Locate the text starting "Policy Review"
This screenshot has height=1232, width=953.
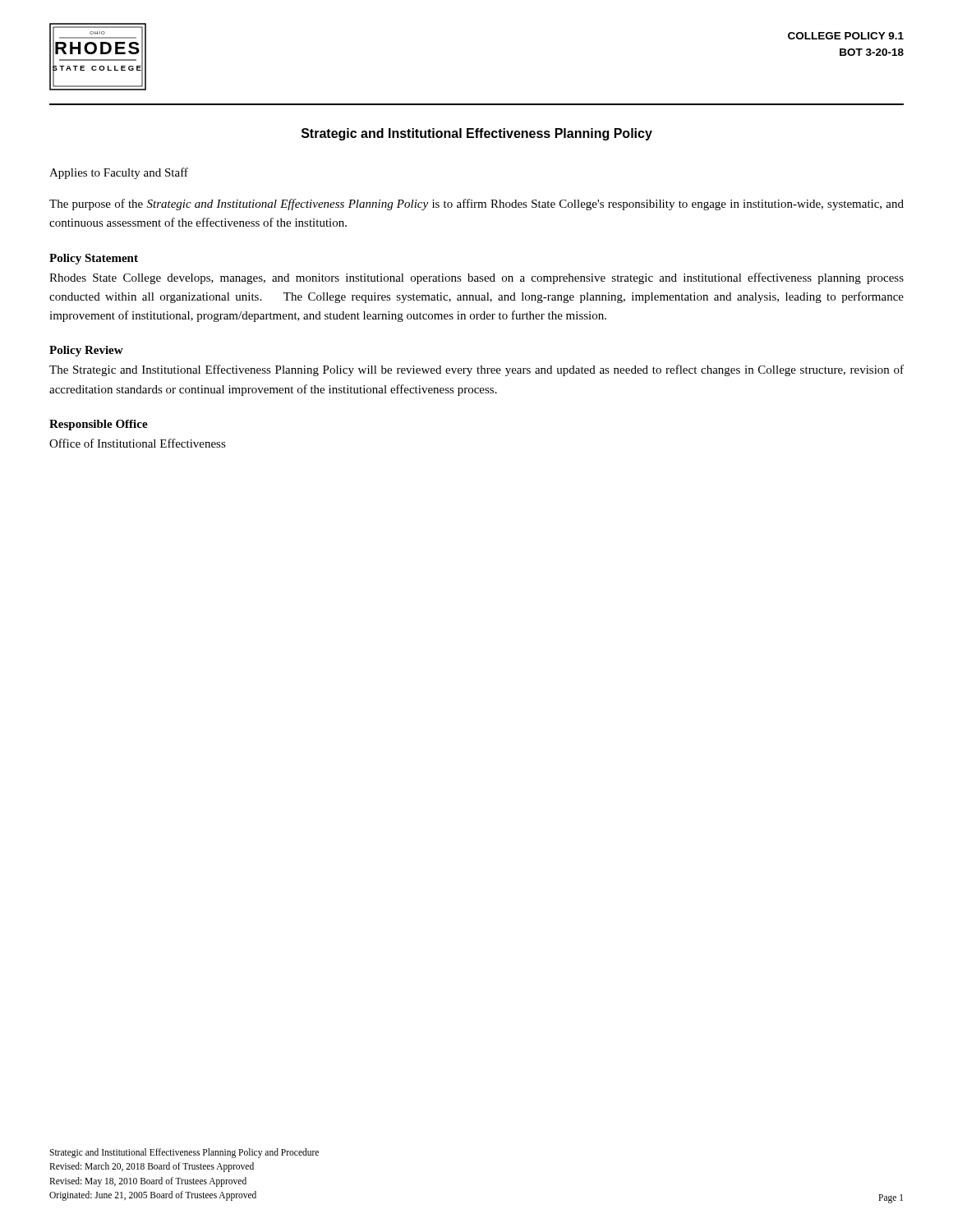point(86,350)
